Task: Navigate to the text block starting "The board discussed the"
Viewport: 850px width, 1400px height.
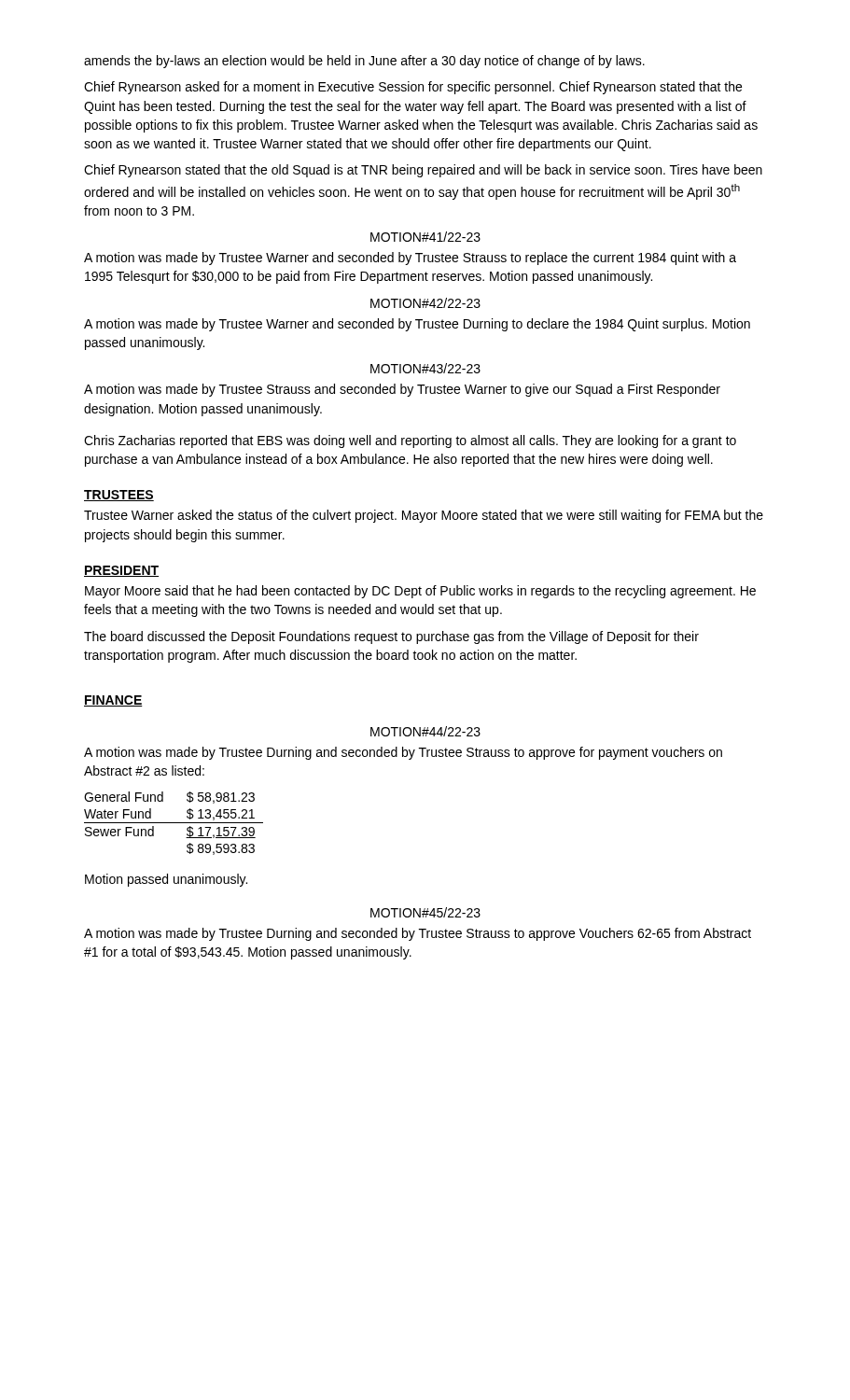Action: pyautogui.click(x=391, y=646)
